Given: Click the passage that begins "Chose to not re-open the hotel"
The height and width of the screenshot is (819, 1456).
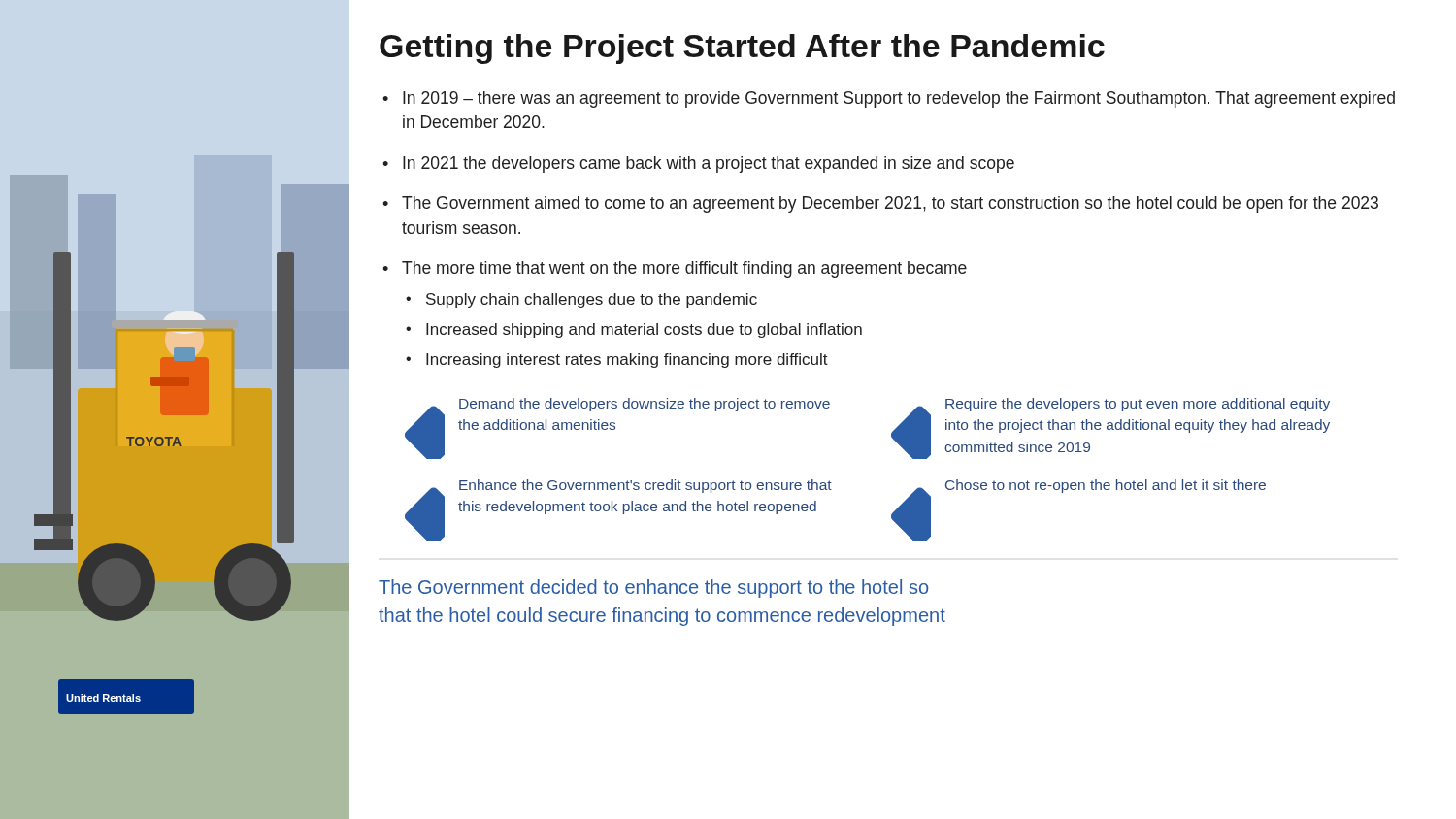Looking at the screenshot, I should (1105, 484).
